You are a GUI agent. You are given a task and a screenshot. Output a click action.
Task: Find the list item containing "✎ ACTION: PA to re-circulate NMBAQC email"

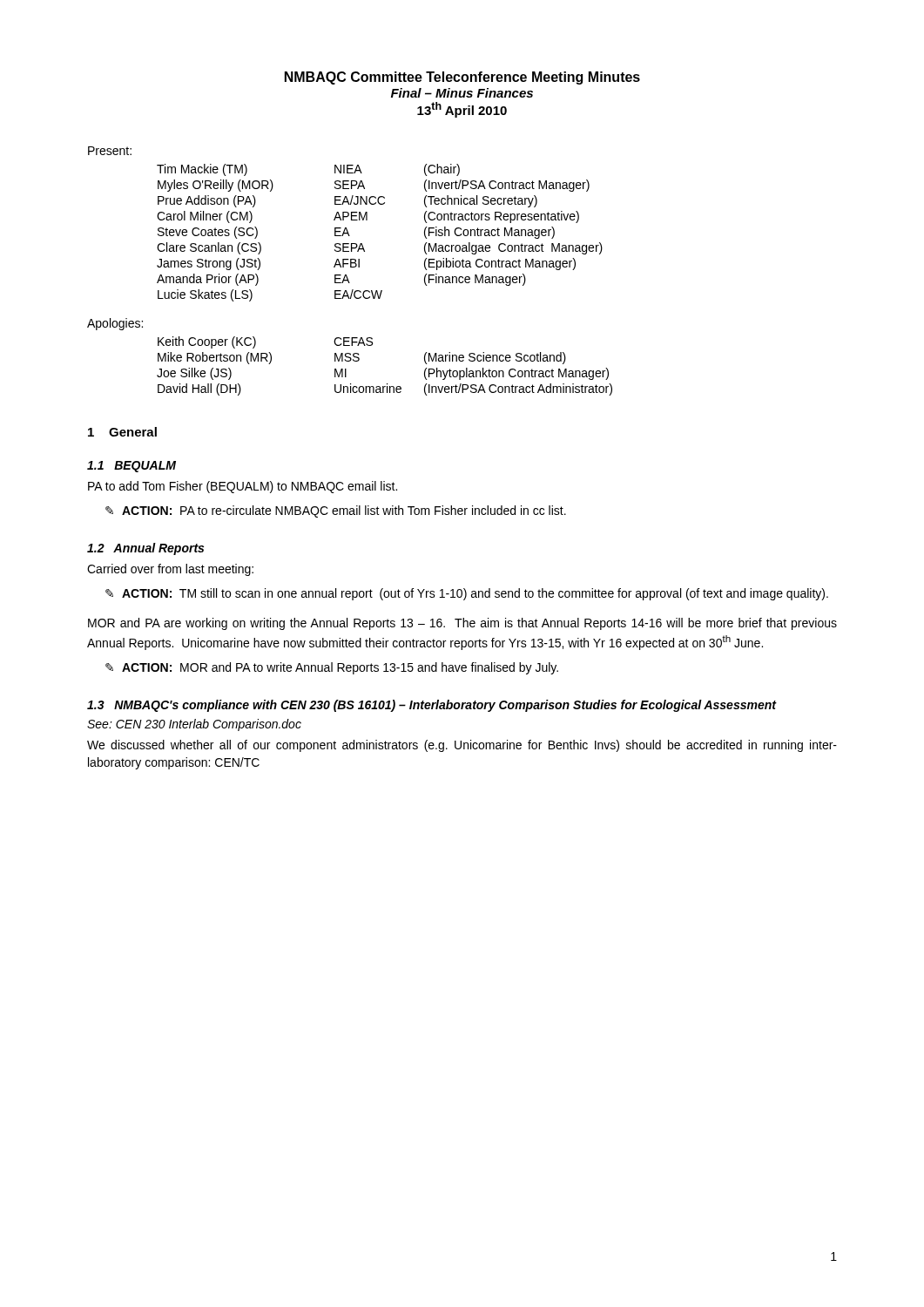(336, 511)
